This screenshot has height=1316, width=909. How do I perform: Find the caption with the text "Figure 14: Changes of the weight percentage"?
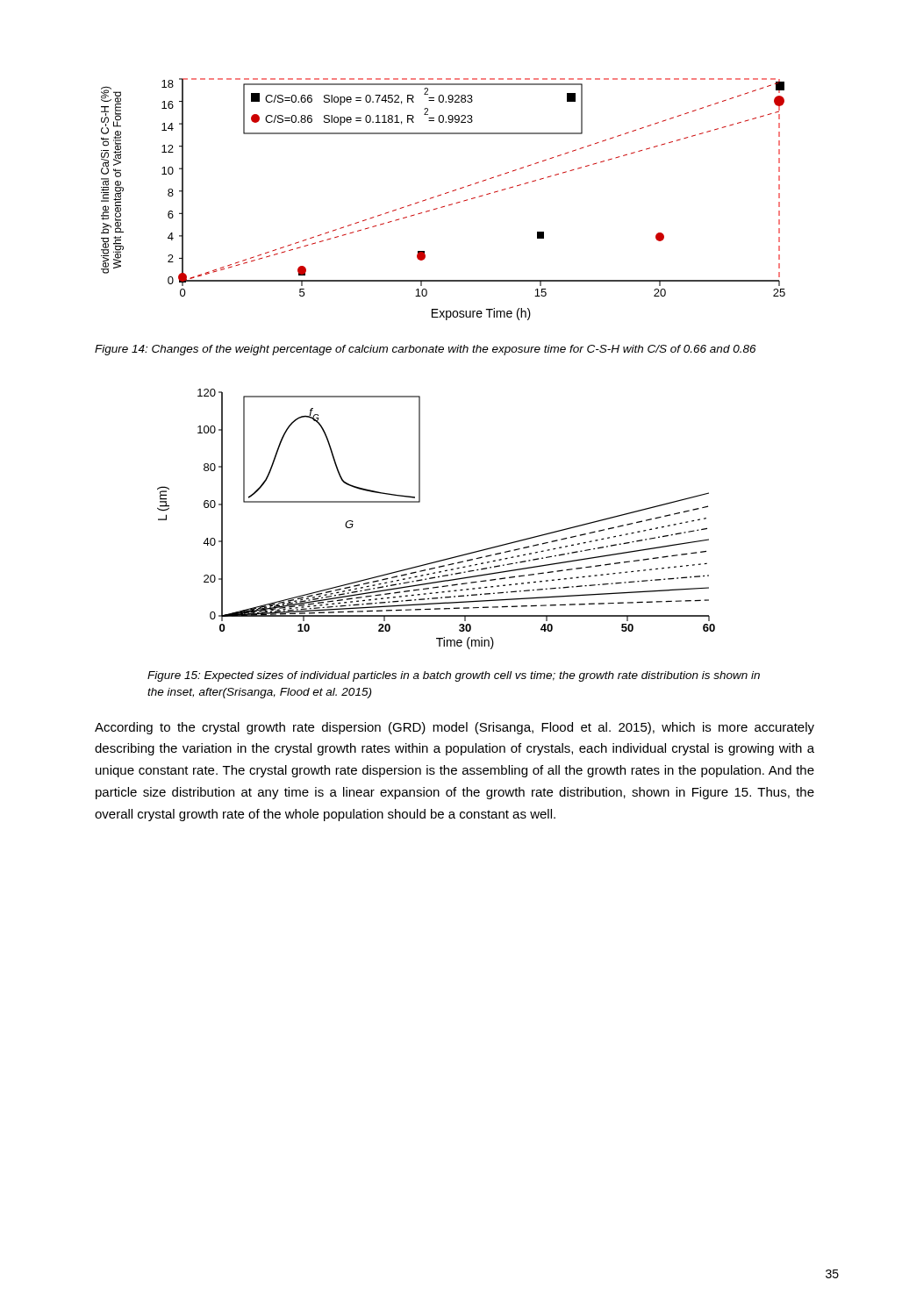pos(425,349)
